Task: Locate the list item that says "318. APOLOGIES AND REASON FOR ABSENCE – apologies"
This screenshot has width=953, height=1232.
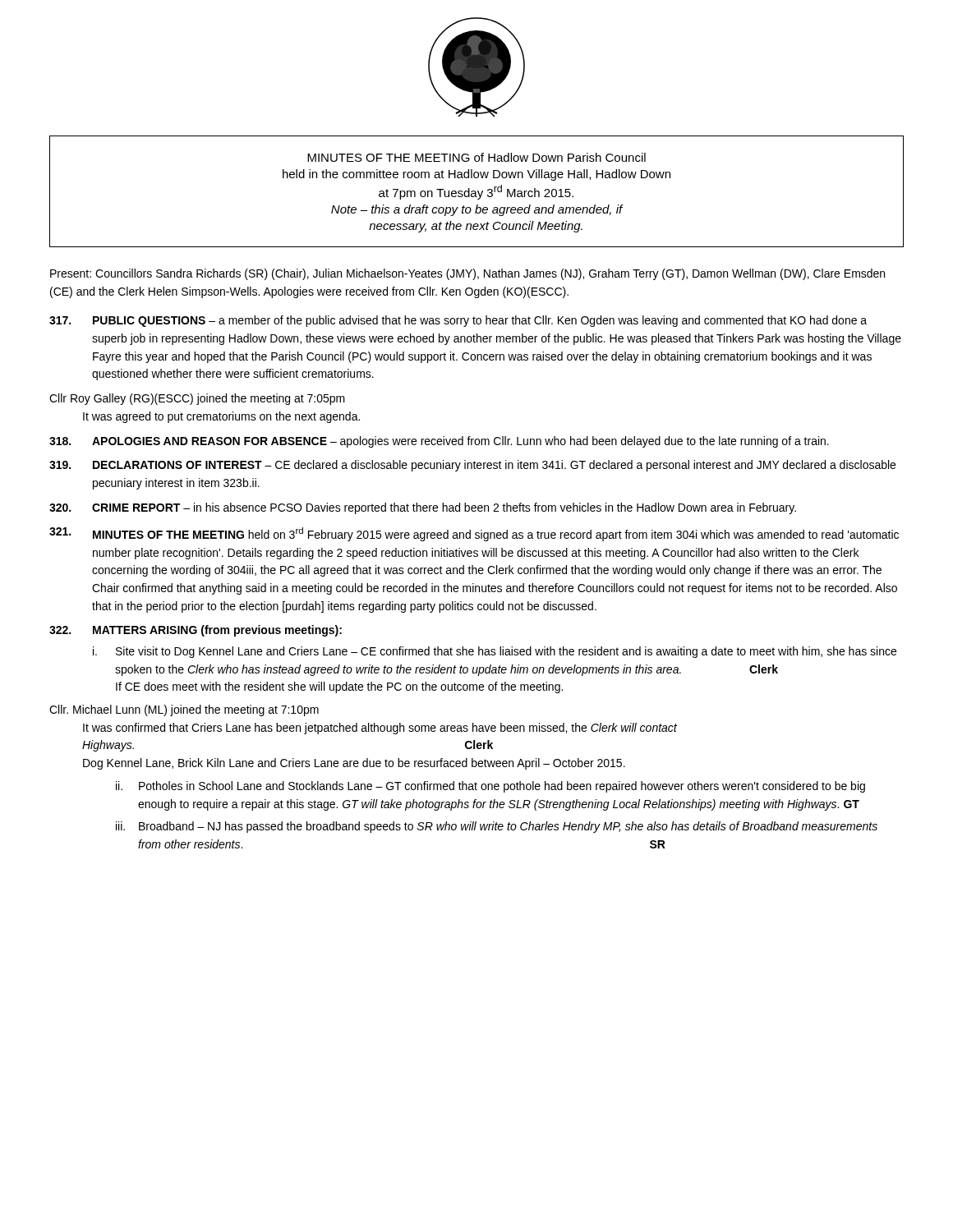Action: pos(439,441)
